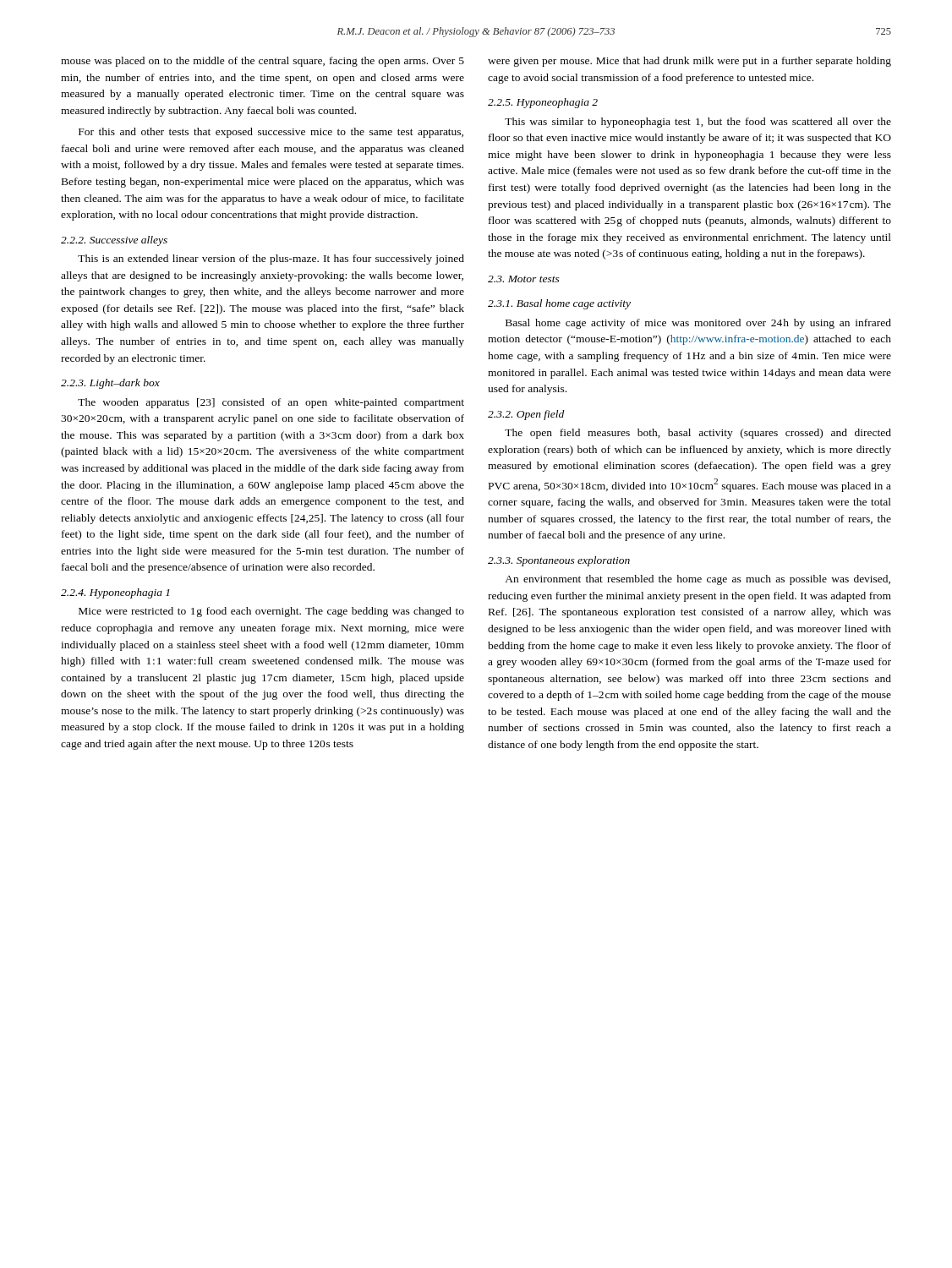Viewport: 952px width, 1268px height.
Task: Locate the block starting "2.2.4. Hyponeophagia 1"
Action: 115,593
